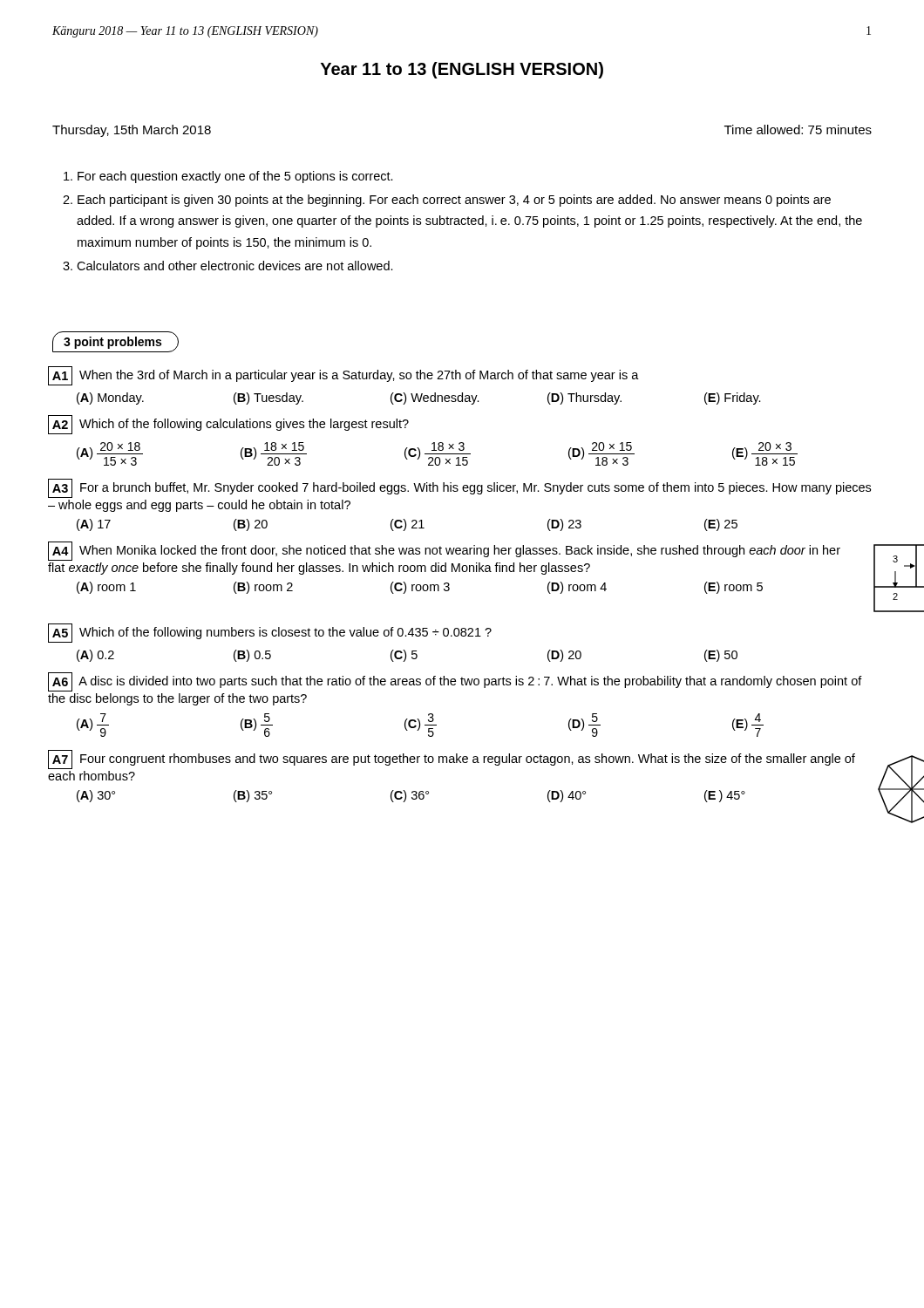Find the text block that says "A5 Which of the following numbers"
Screen dimensions: 1308x924
[454, 643]
